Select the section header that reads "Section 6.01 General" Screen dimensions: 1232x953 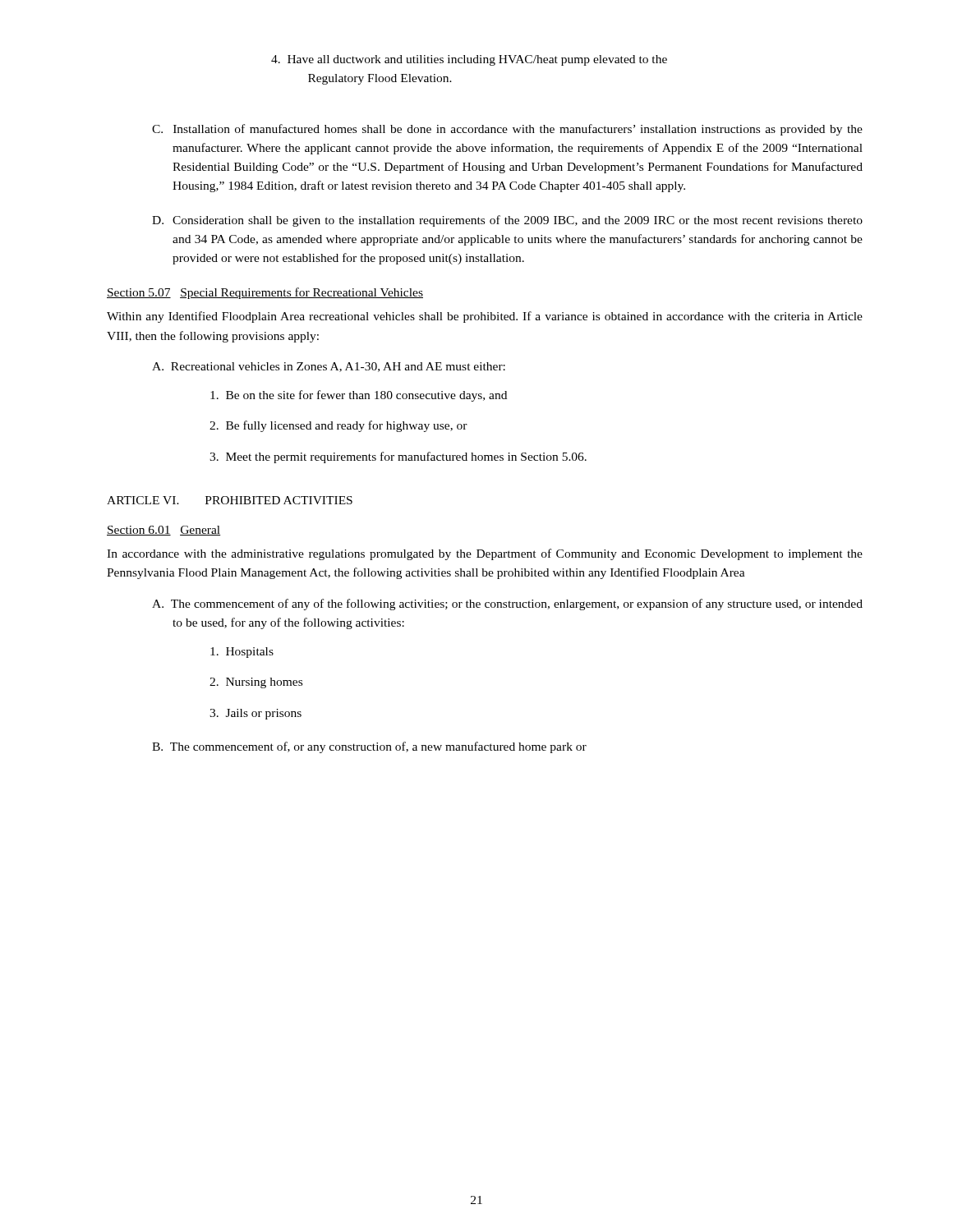(164, 529)
